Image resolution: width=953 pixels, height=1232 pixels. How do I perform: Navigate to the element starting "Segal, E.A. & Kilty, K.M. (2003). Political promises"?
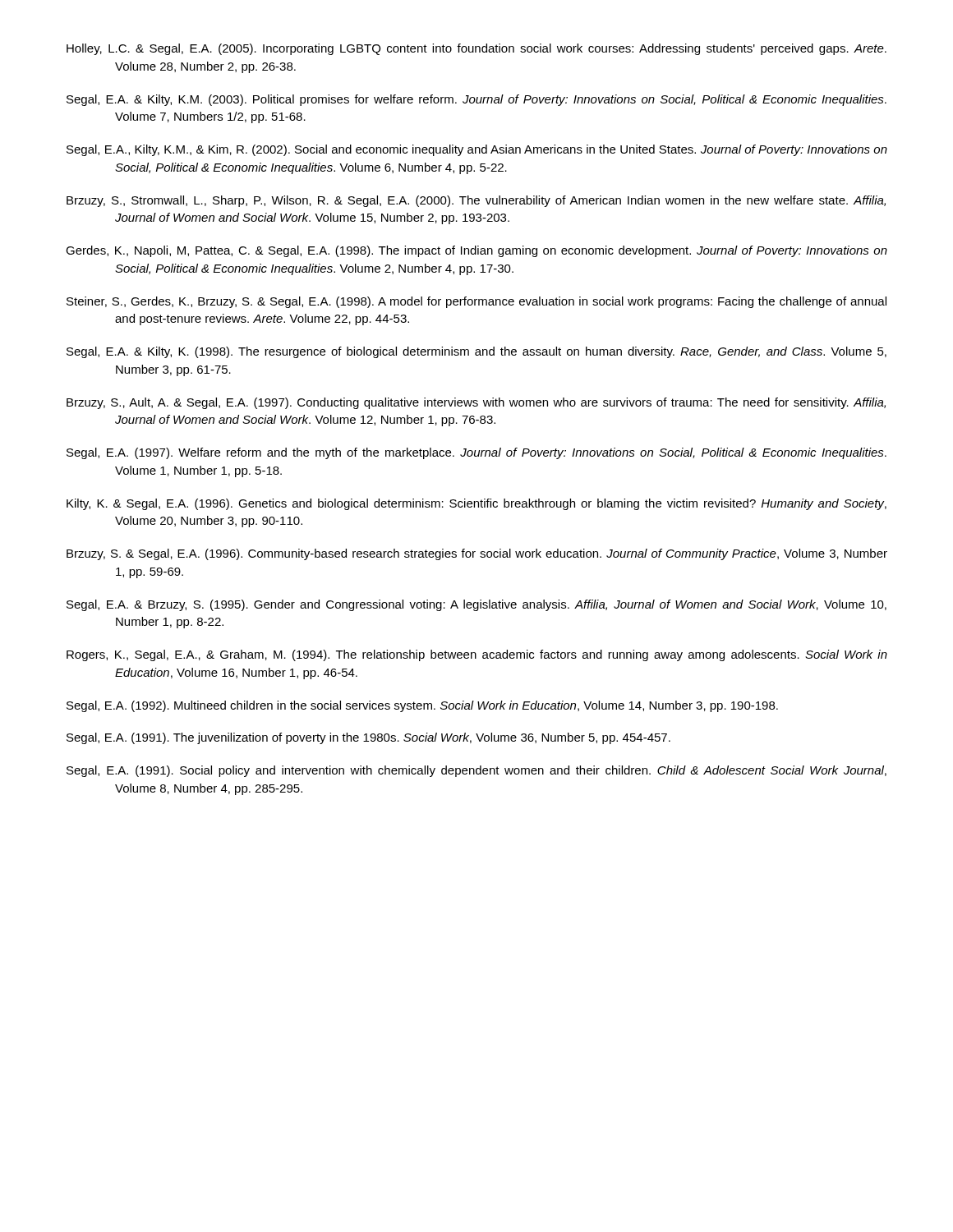click(x=476, y=107)
